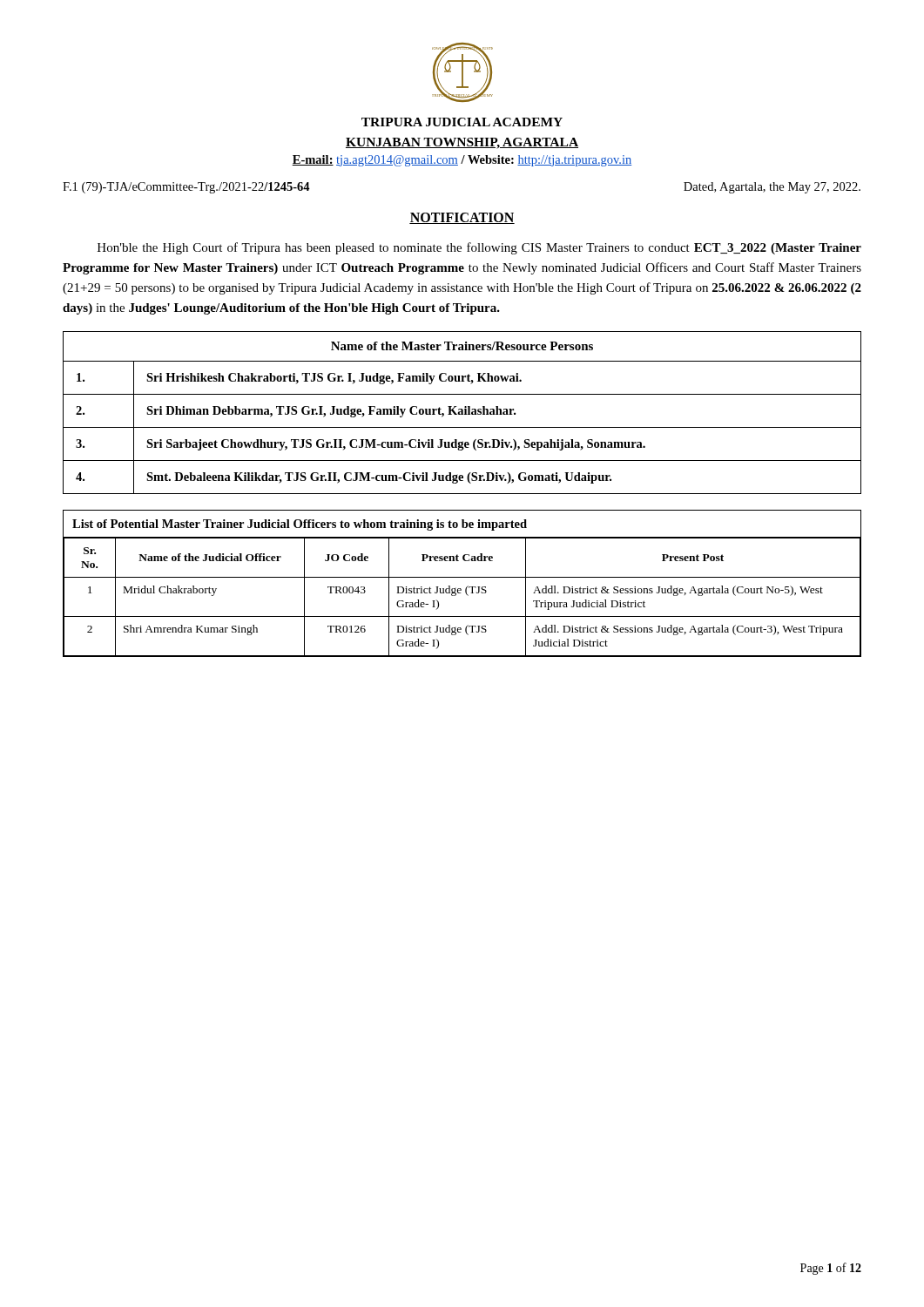Locate the text block that says "Hon'ble the High Court of Tripura has"
924x1307 pixels.
[x=462, y=277]
